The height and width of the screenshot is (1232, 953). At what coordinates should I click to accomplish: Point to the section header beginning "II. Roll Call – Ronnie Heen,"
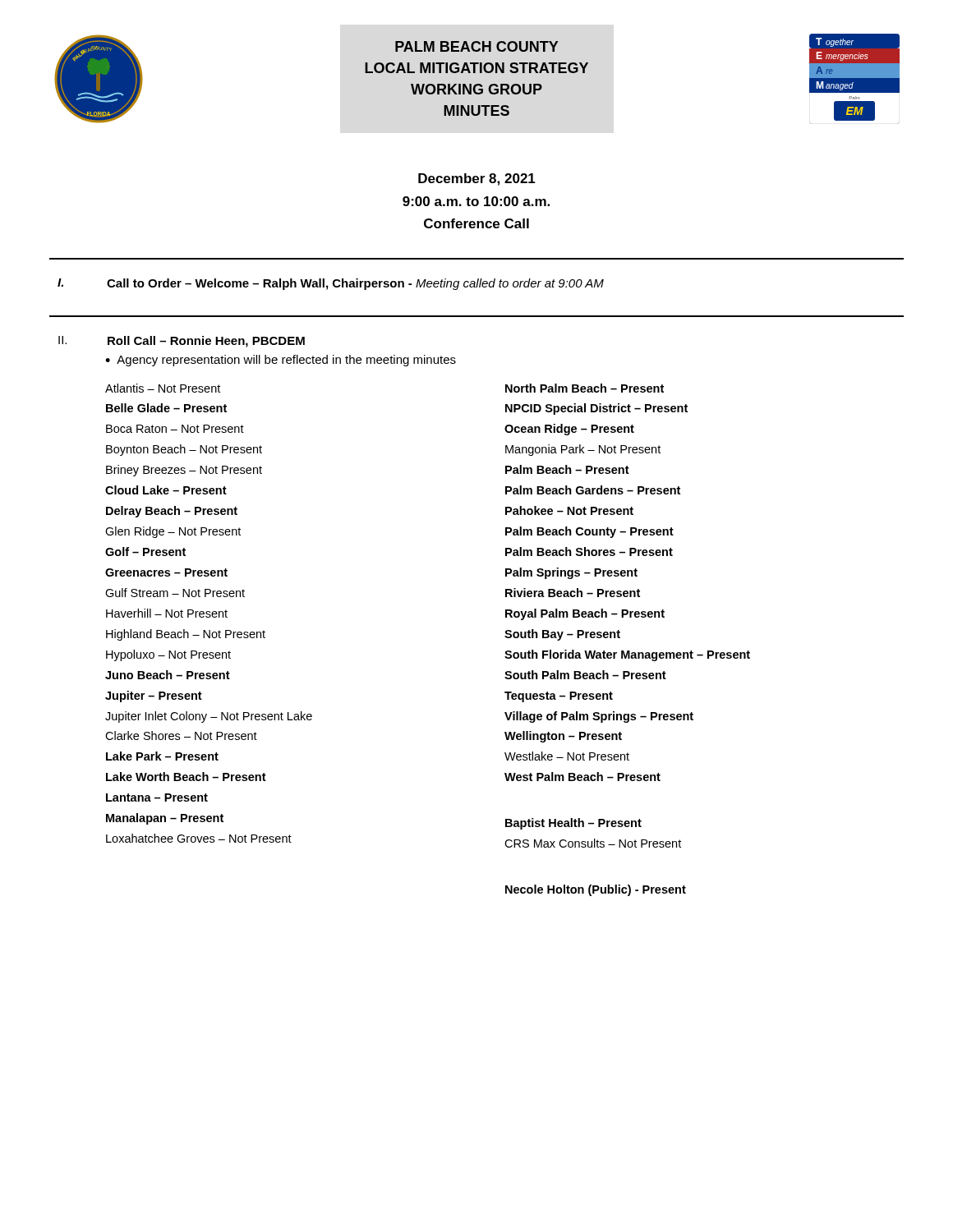181,341
